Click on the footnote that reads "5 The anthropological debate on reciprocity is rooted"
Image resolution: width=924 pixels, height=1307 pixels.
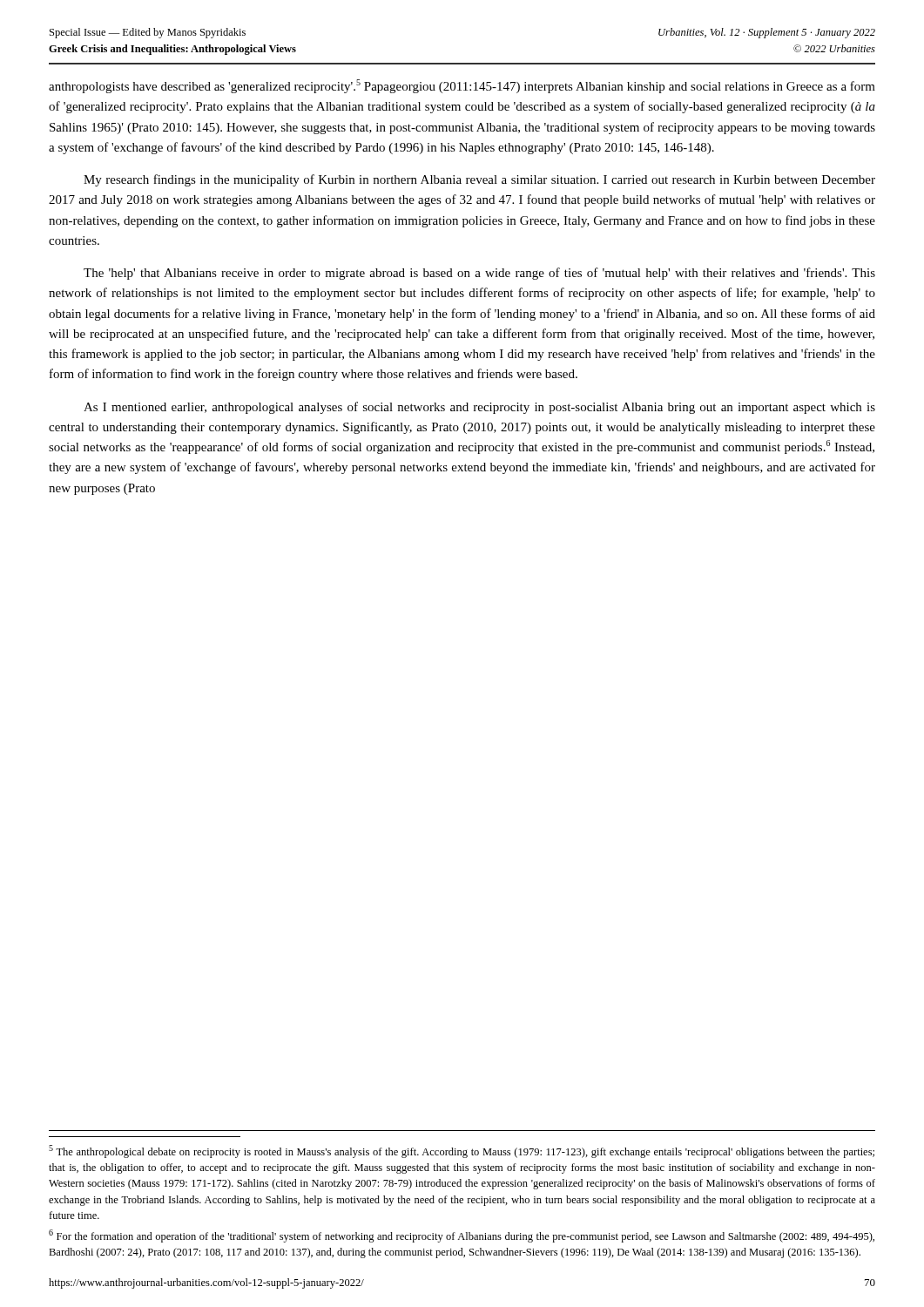click(x=462, y=1183)
